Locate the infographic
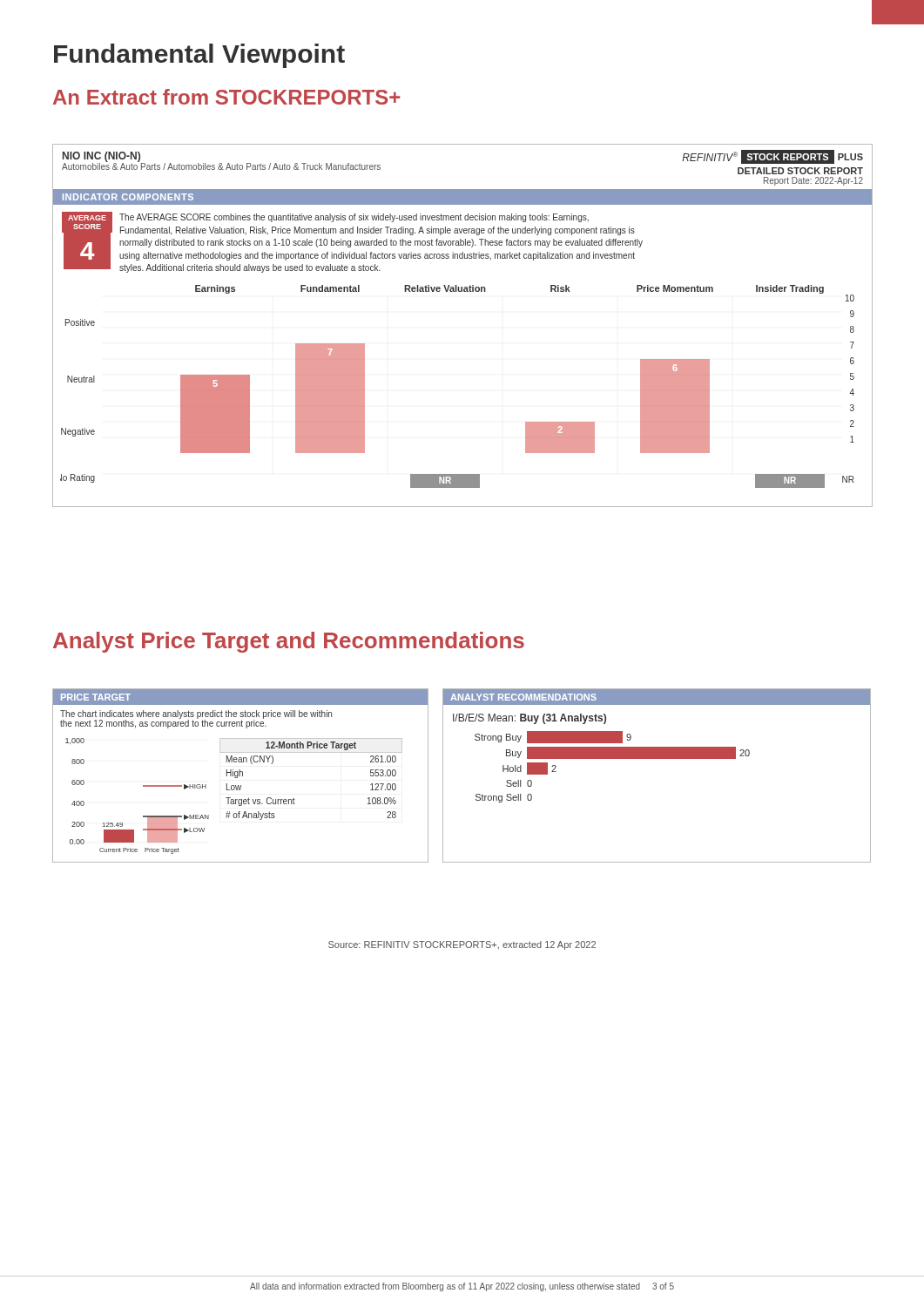This screenshot has height=1307, width=924. coord(462,325)
